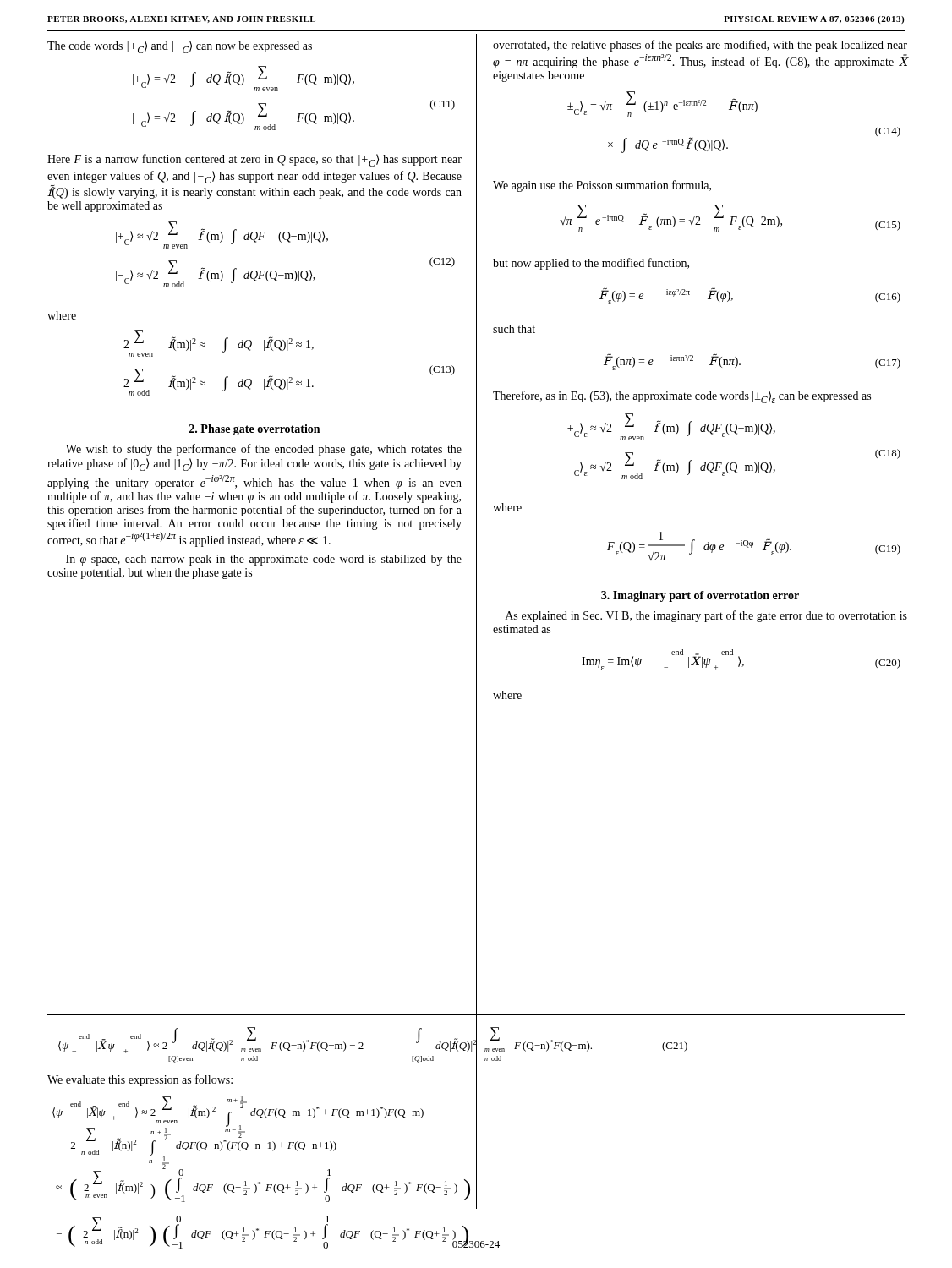Select the block starting "We wish to study the performance"

254,495
